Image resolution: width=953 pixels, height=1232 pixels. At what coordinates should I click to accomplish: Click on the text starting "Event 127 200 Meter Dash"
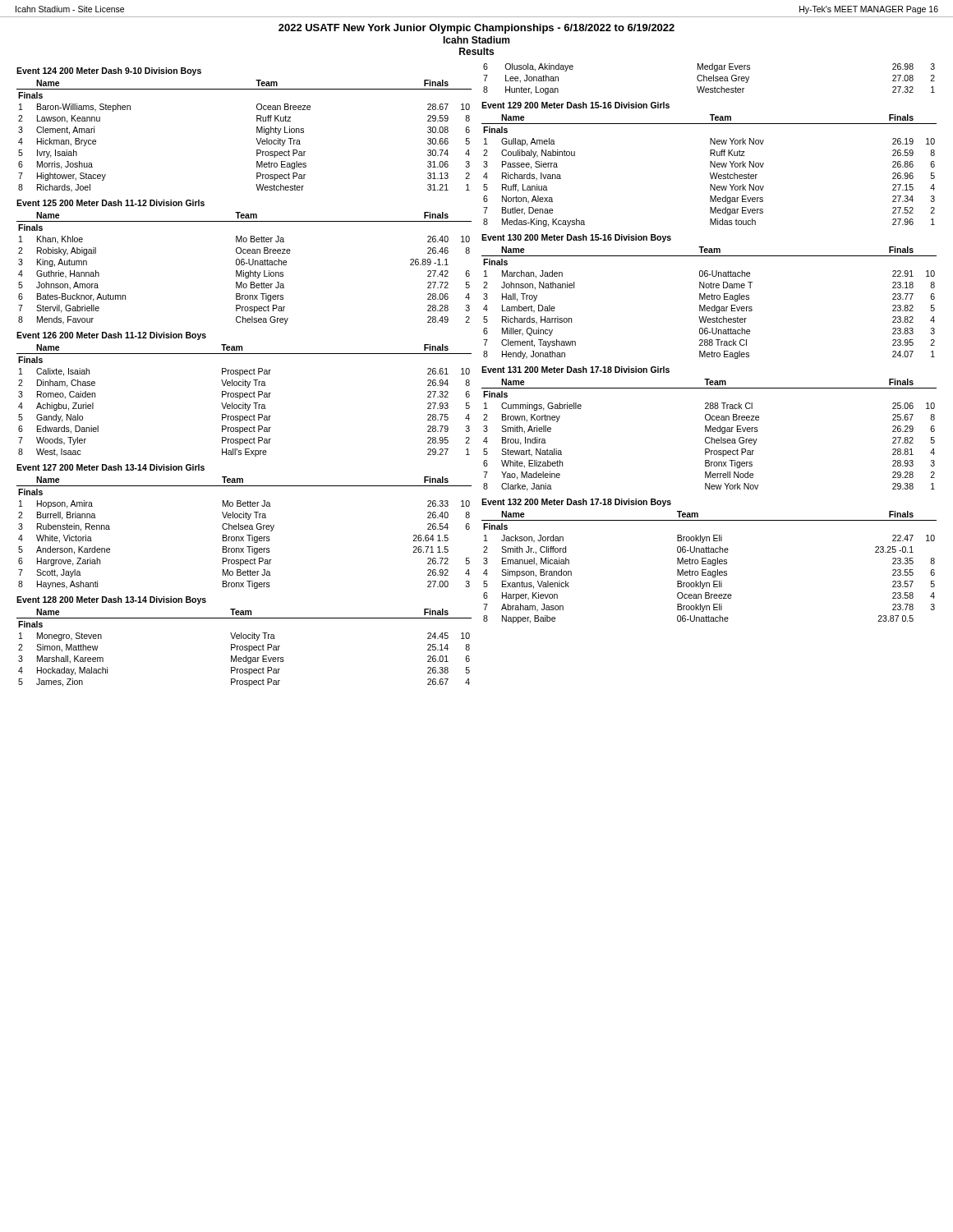tap(111, 467)
